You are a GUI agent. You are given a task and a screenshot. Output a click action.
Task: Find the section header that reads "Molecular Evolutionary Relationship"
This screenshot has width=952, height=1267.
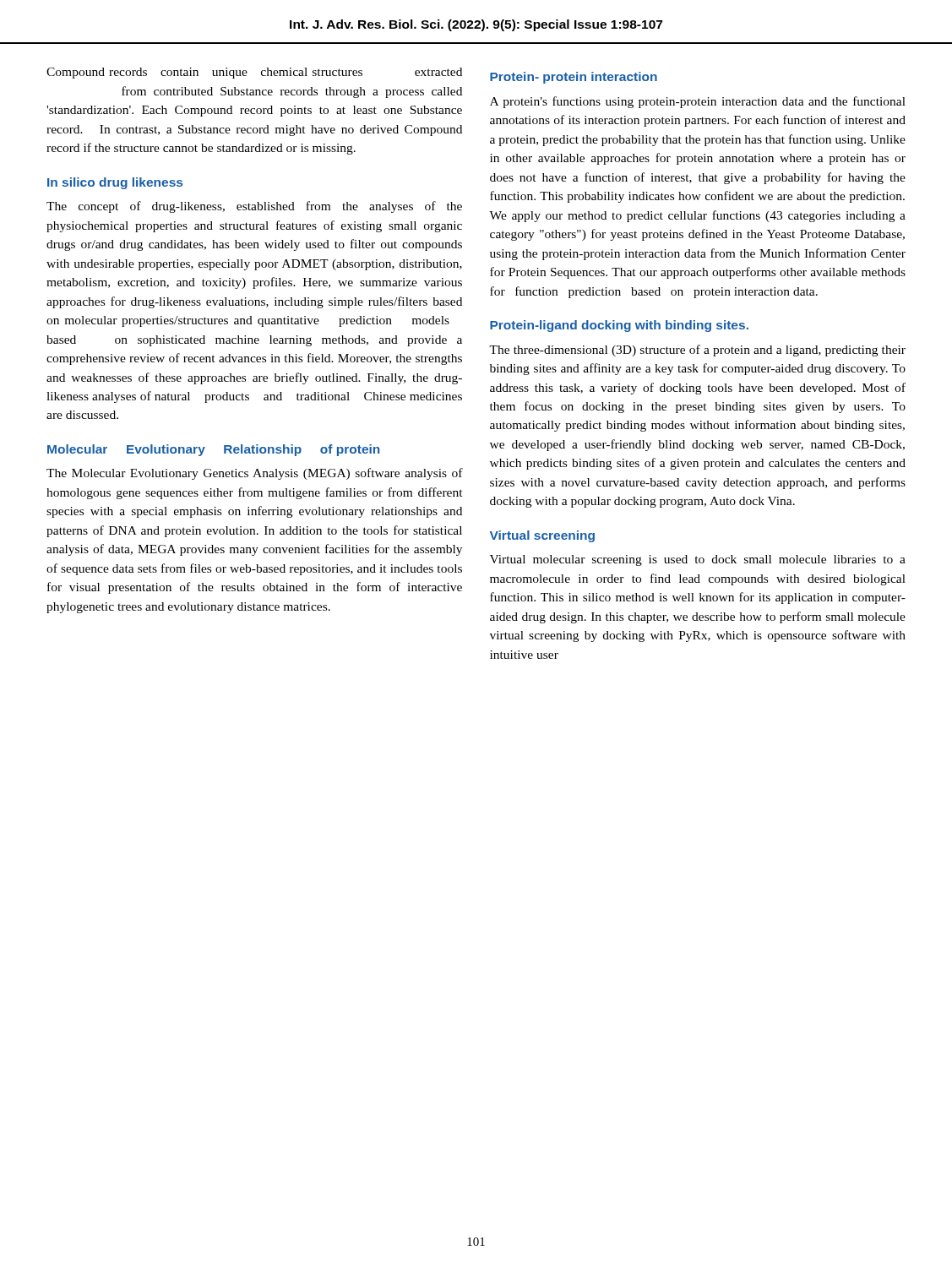(x=213, y=449)
